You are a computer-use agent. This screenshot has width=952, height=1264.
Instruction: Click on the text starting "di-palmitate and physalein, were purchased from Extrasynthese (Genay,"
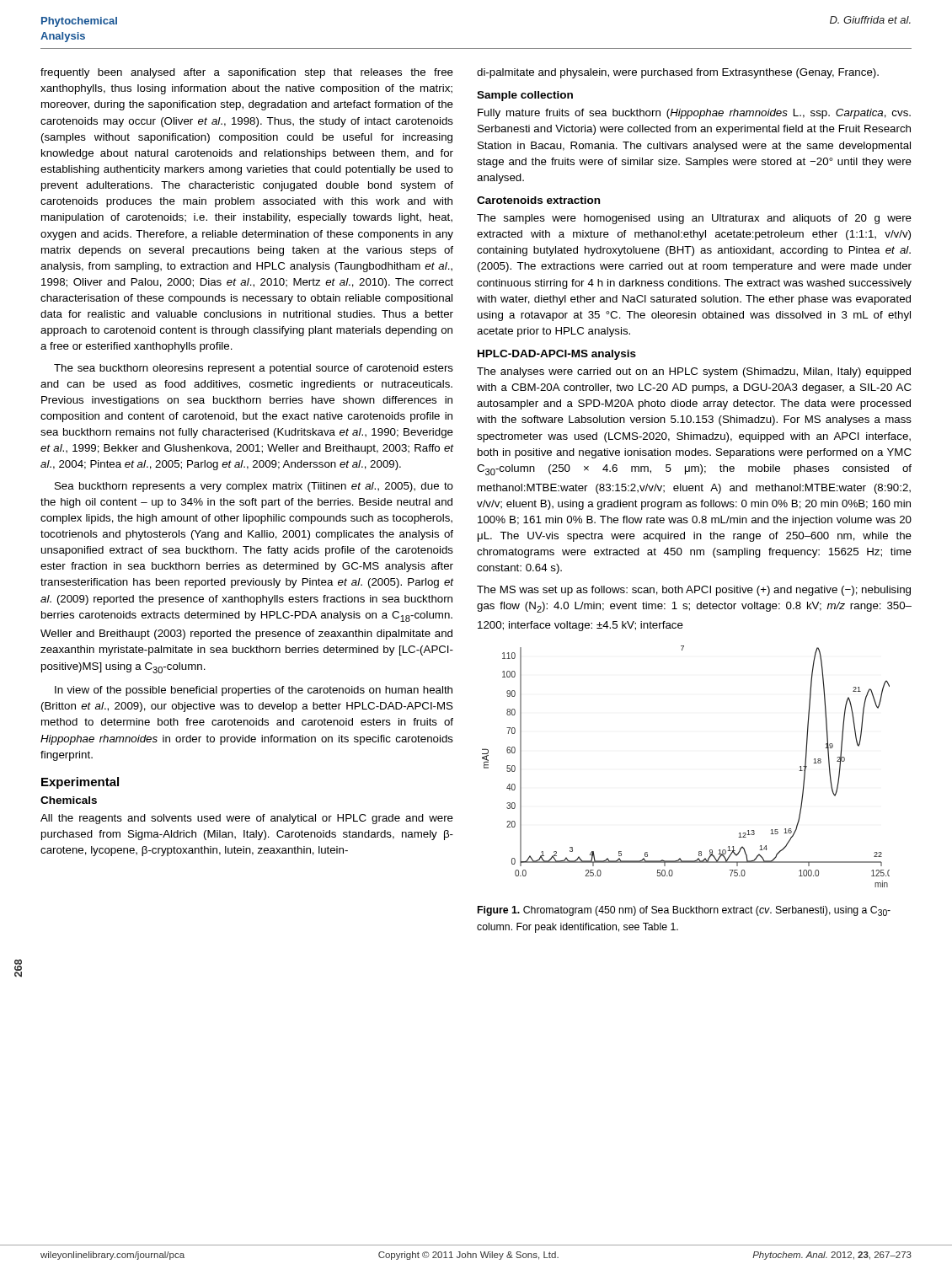pyautogui.click(x=694, y=72)
